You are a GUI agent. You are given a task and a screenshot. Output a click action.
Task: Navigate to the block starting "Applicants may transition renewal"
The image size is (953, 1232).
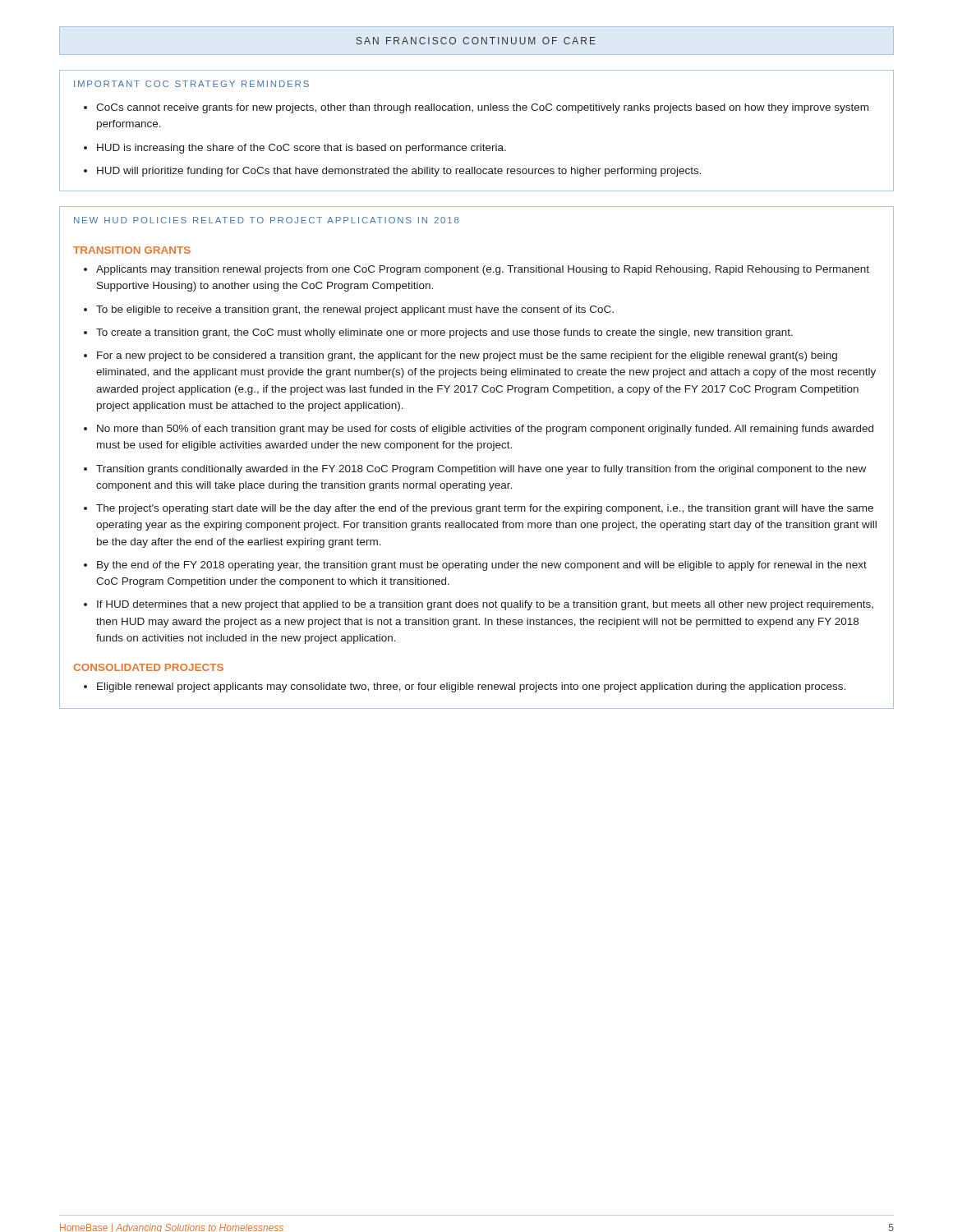(x=483, y=277)
